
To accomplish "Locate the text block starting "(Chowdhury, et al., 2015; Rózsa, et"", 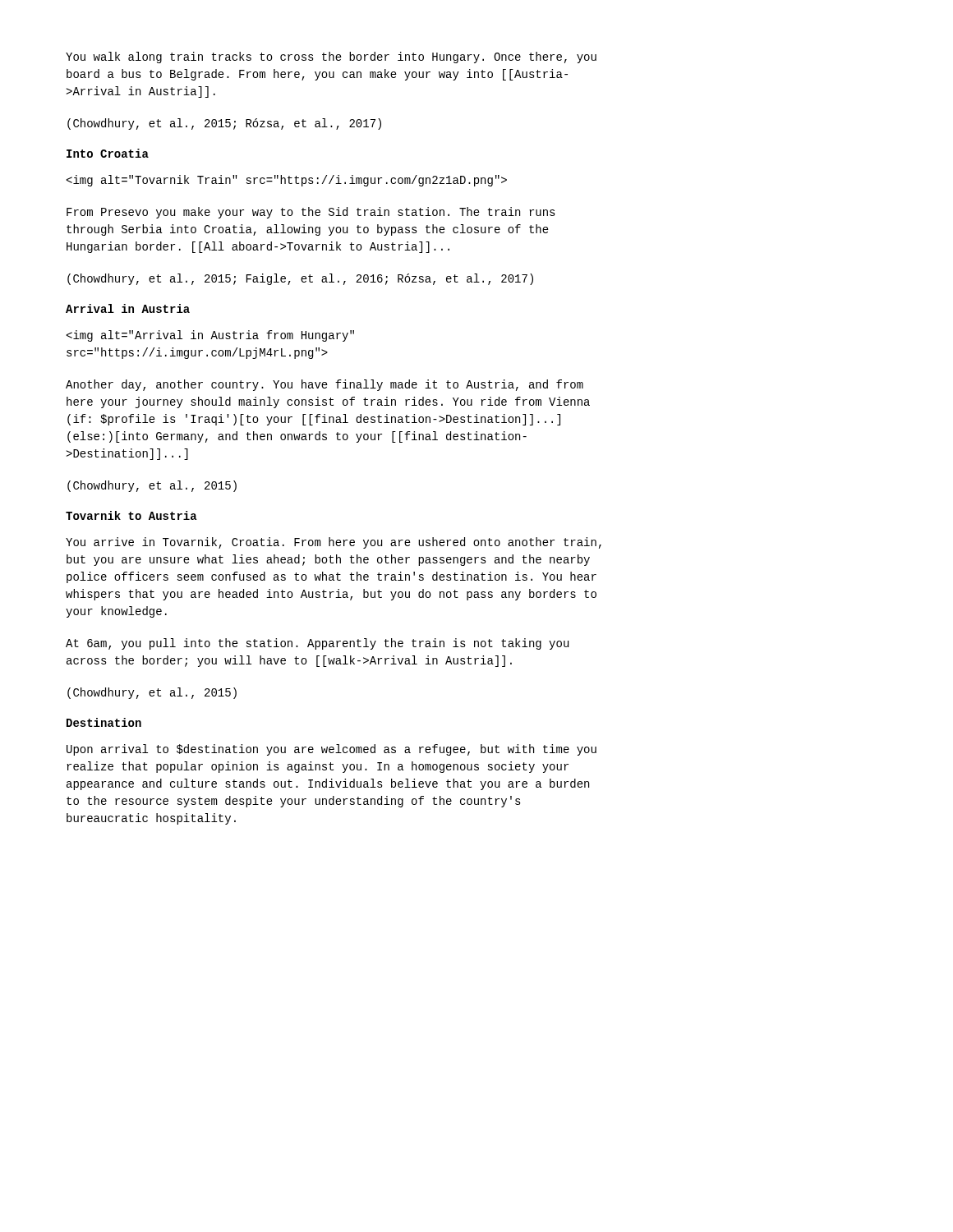I will point(224,124).
